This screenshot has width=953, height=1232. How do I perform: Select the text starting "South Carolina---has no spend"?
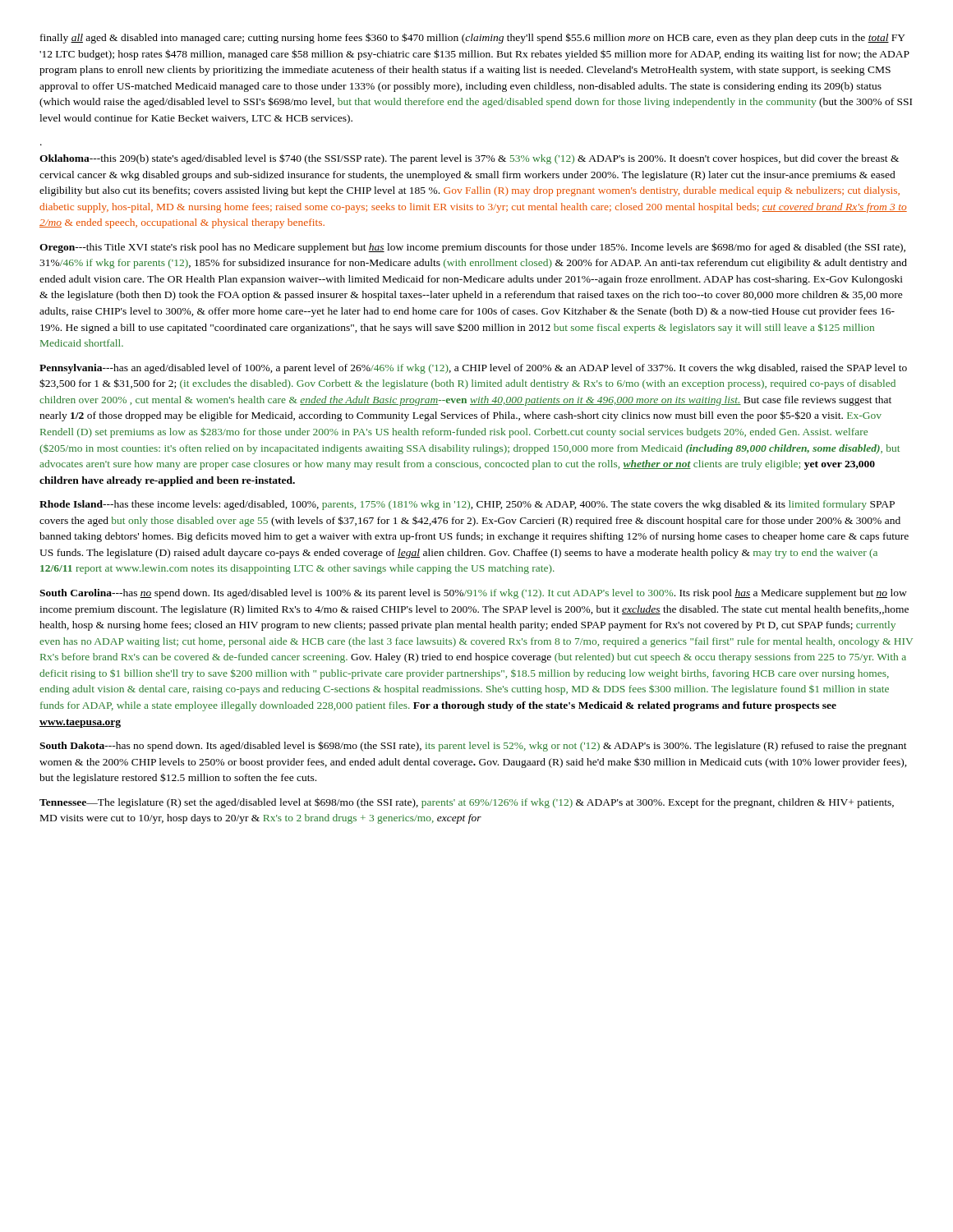476,657
